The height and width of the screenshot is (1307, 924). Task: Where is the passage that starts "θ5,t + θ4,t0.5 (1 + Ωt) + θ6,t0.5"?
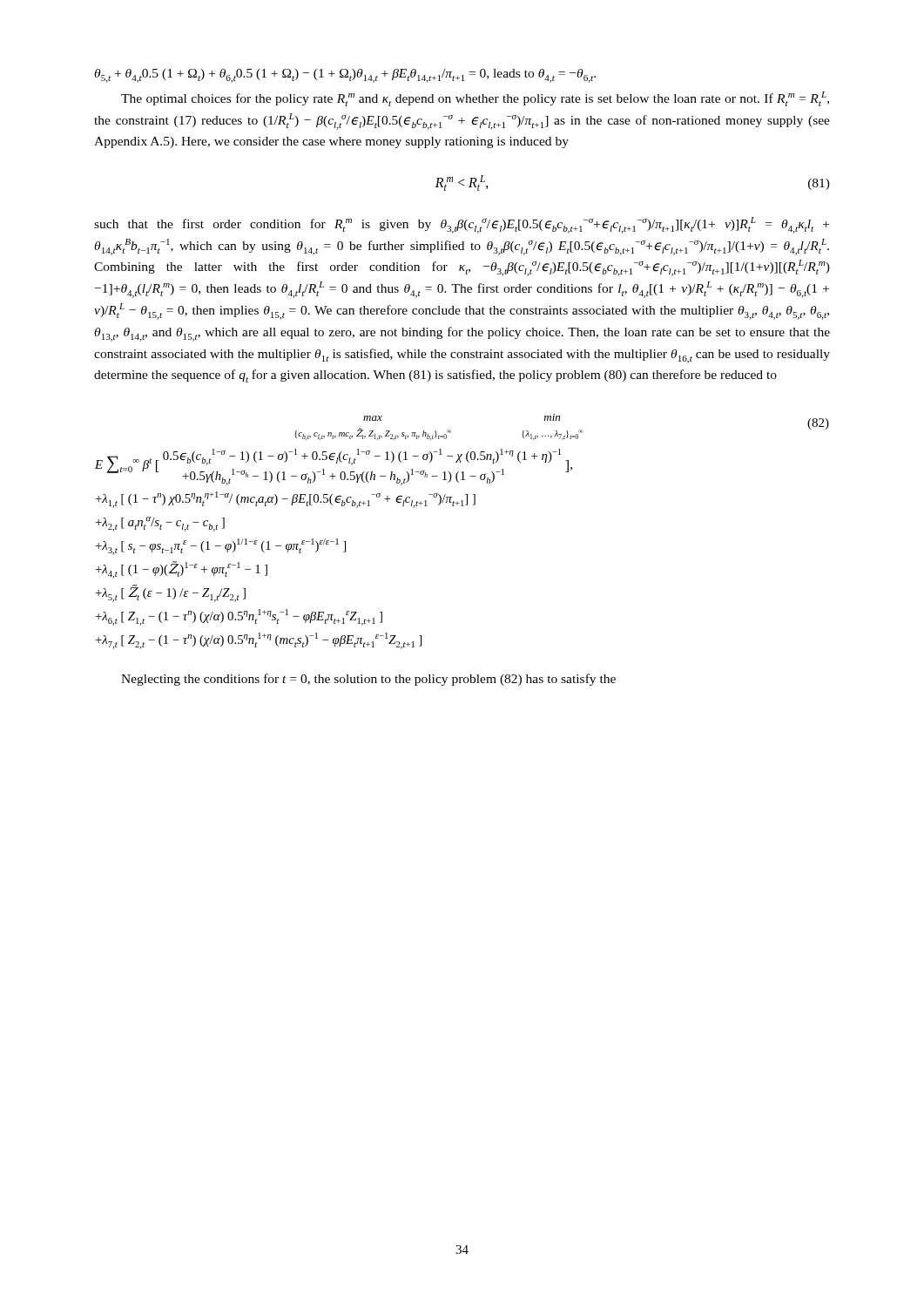[345, 74]
